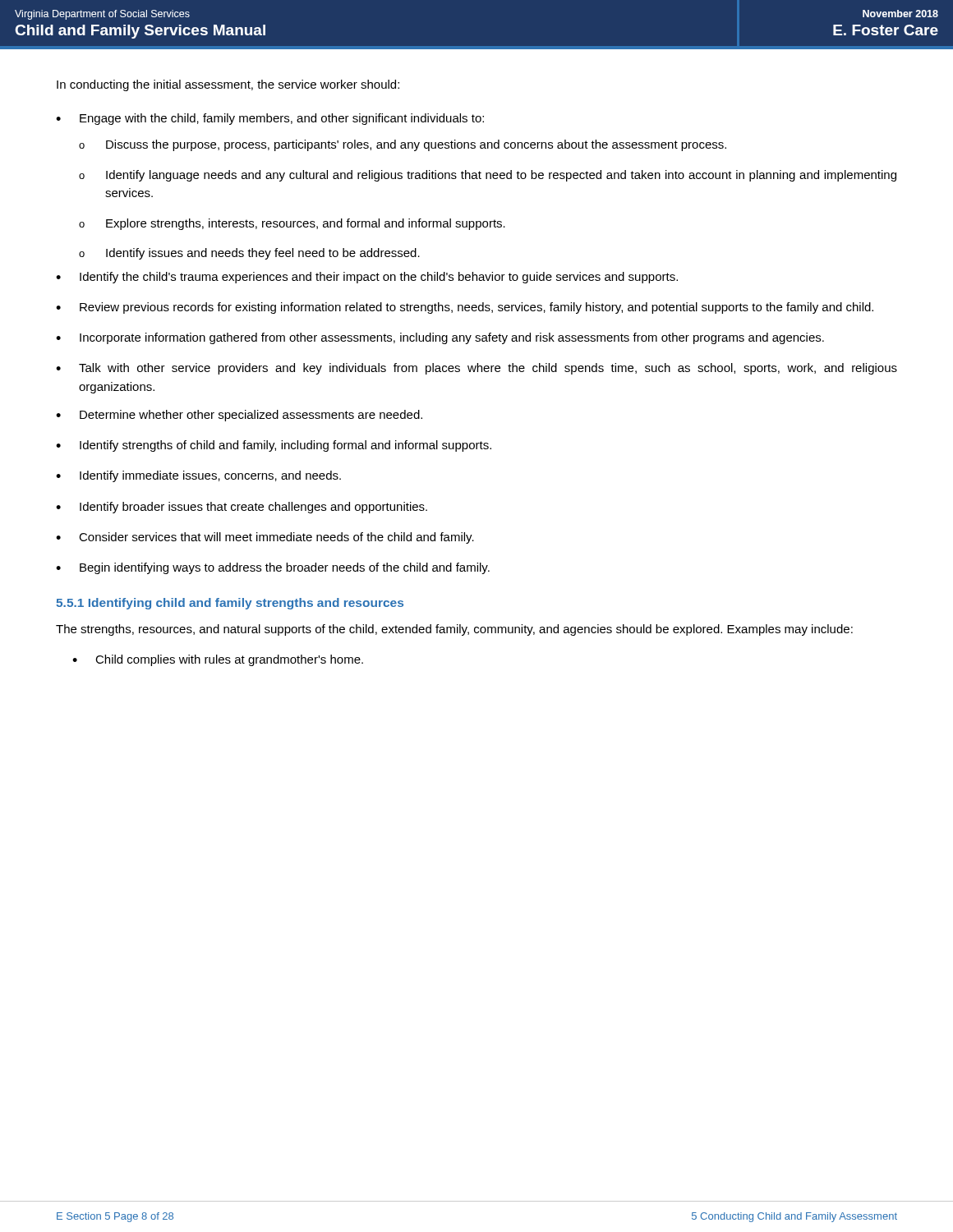Viewport: 953px width, 1232px height.
Task: Navigate to the text block starting "o Identify issues and"
Action: [249, 254]
